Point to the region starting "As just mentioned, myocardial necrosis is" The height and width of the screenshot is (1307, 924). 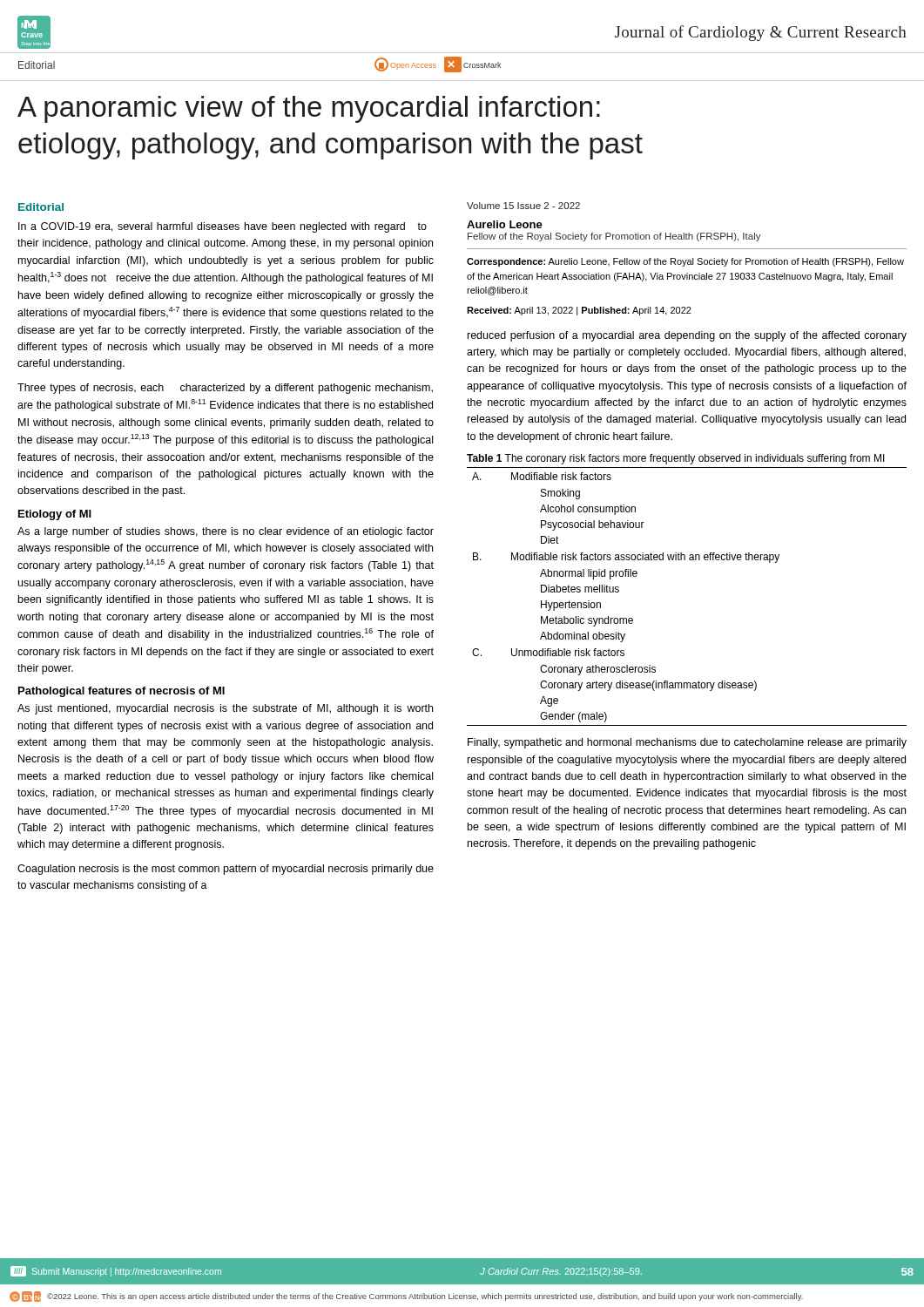(226, 777)
